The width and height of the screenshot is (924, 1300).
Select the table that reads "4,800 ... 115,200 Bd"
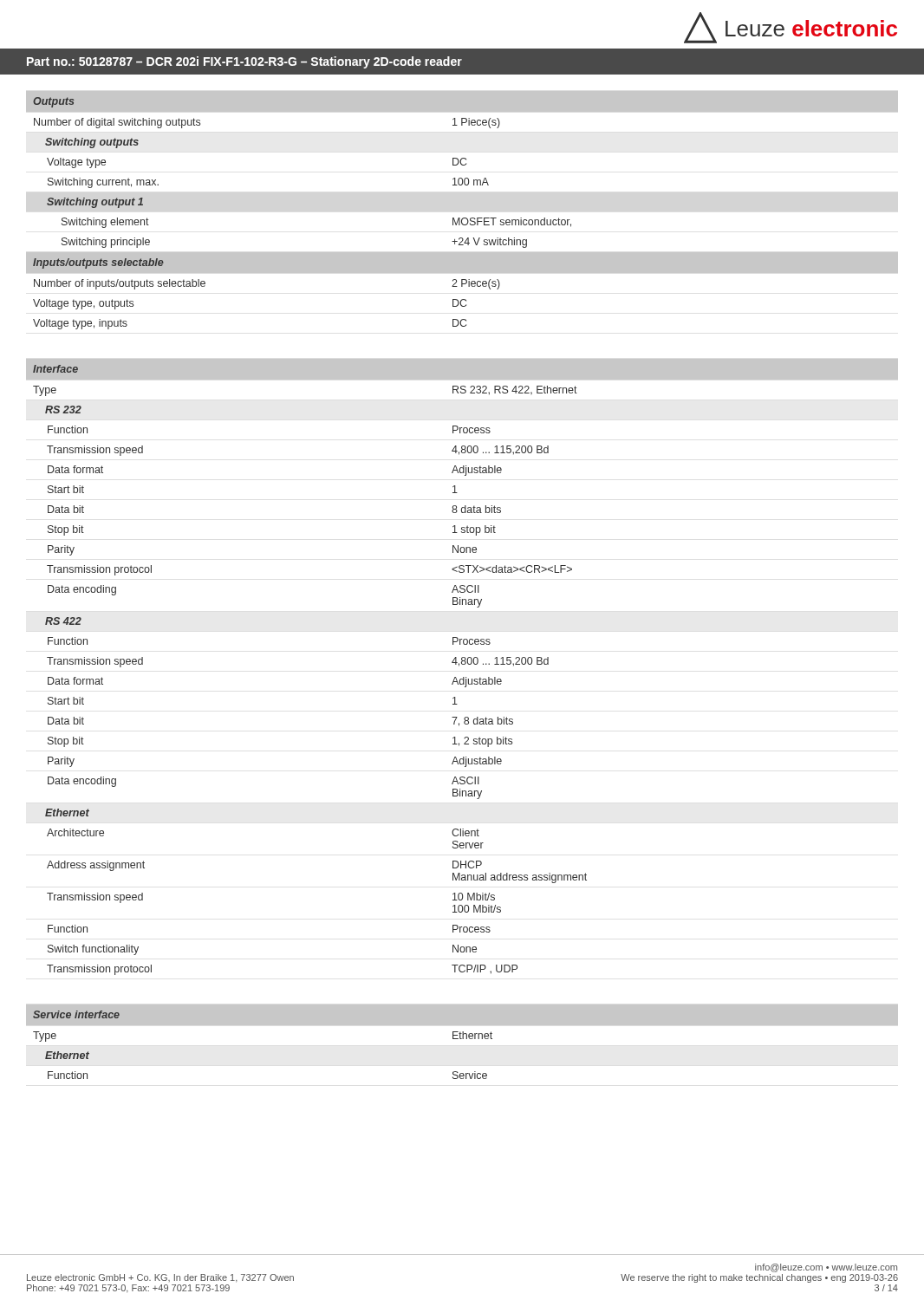tap(462, 669)
